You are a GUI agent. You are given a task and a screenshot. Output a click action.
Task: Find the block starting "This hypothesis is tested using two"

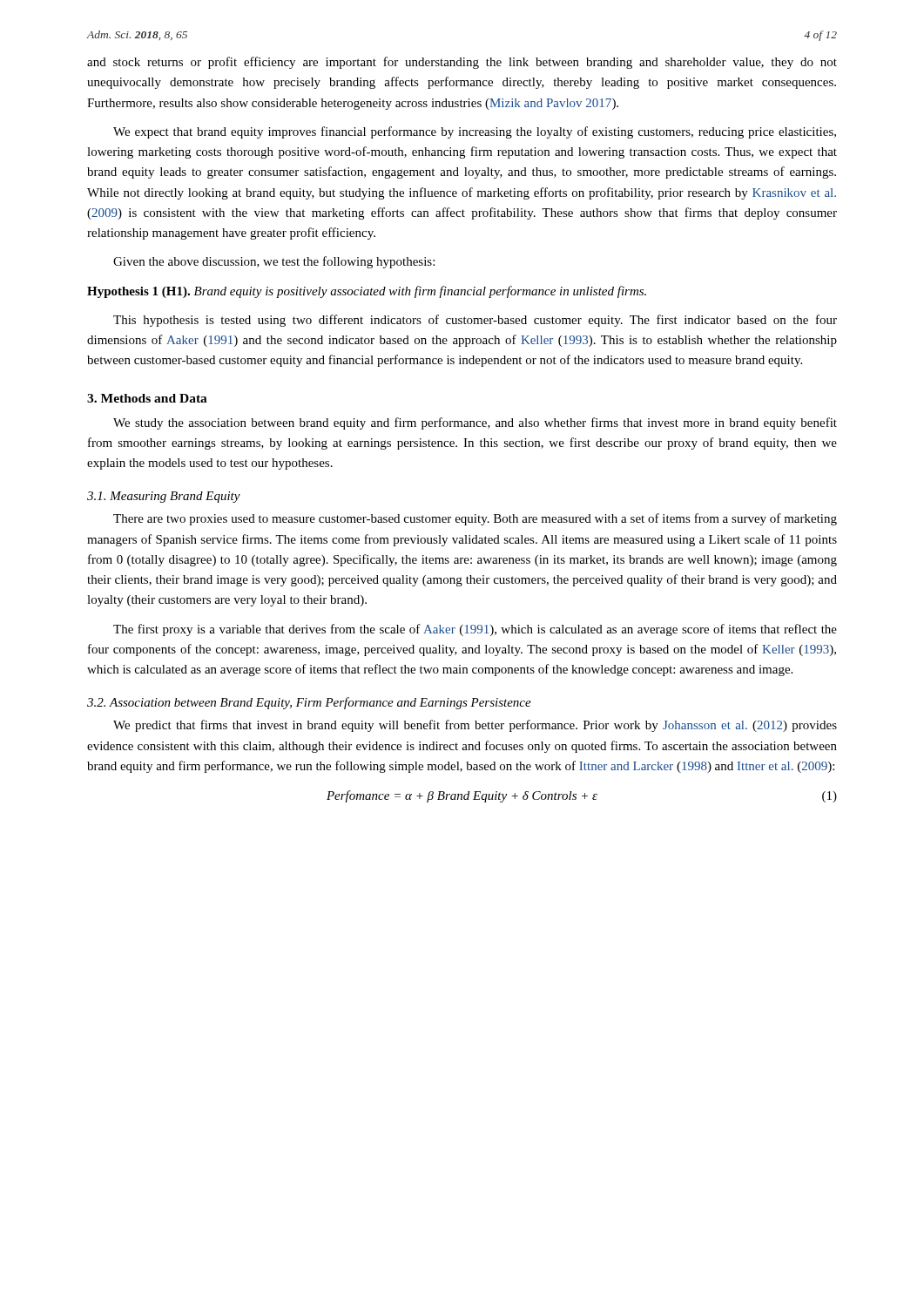click(x=462, y=340)
